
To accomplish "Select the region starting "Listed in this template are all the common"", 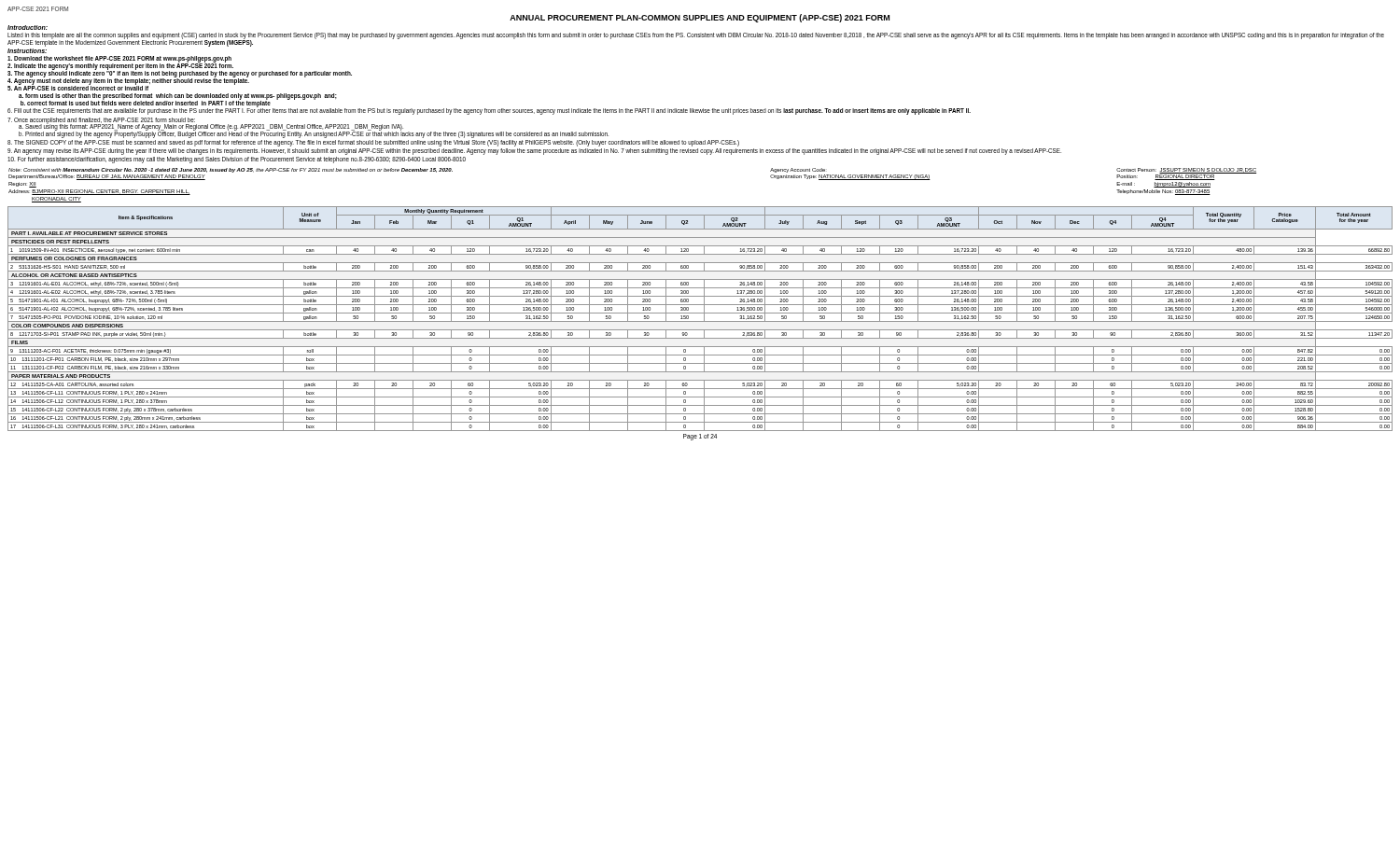I will click(x=696, y=39).
